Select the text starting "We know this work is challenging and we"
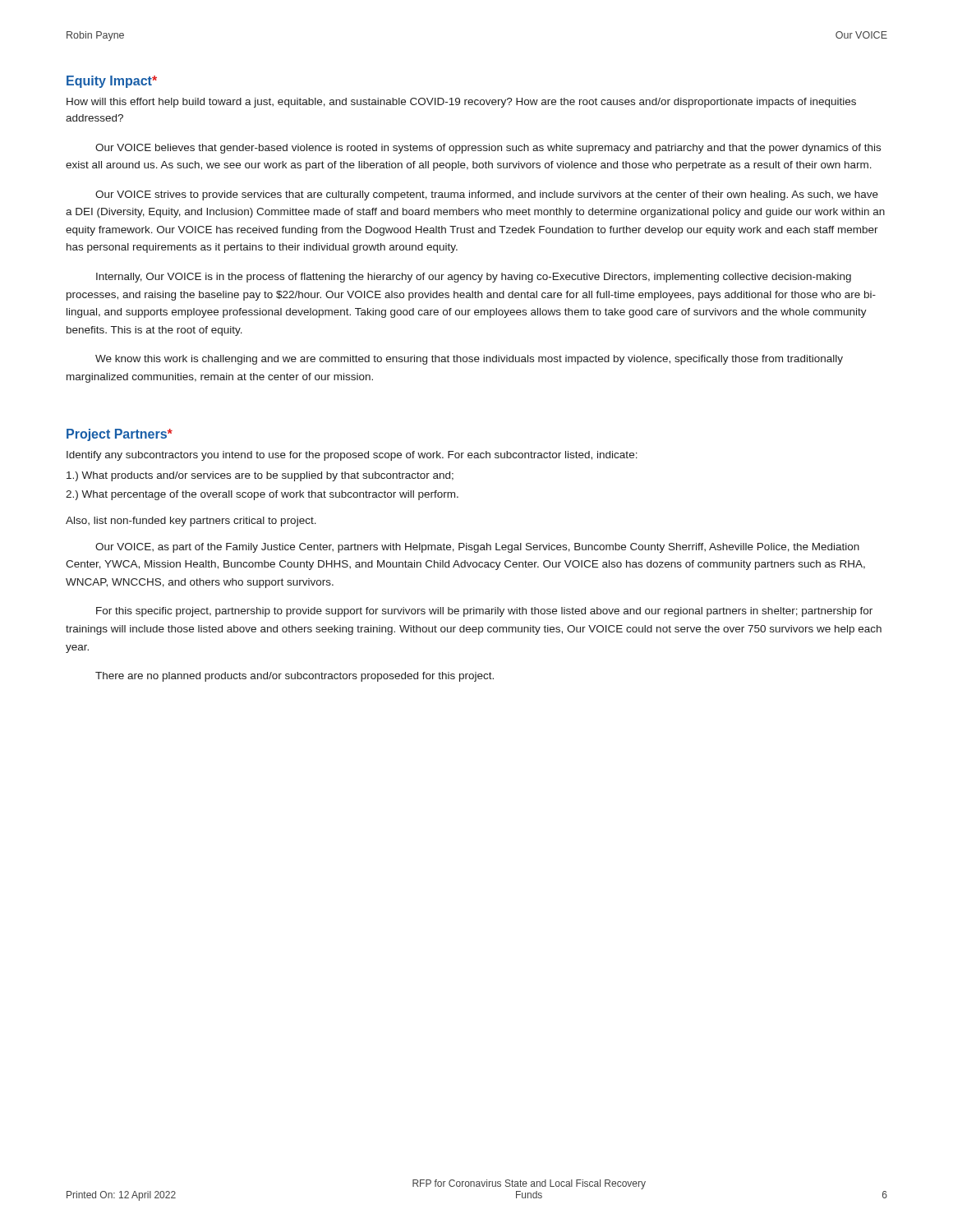 pos(454,368)
